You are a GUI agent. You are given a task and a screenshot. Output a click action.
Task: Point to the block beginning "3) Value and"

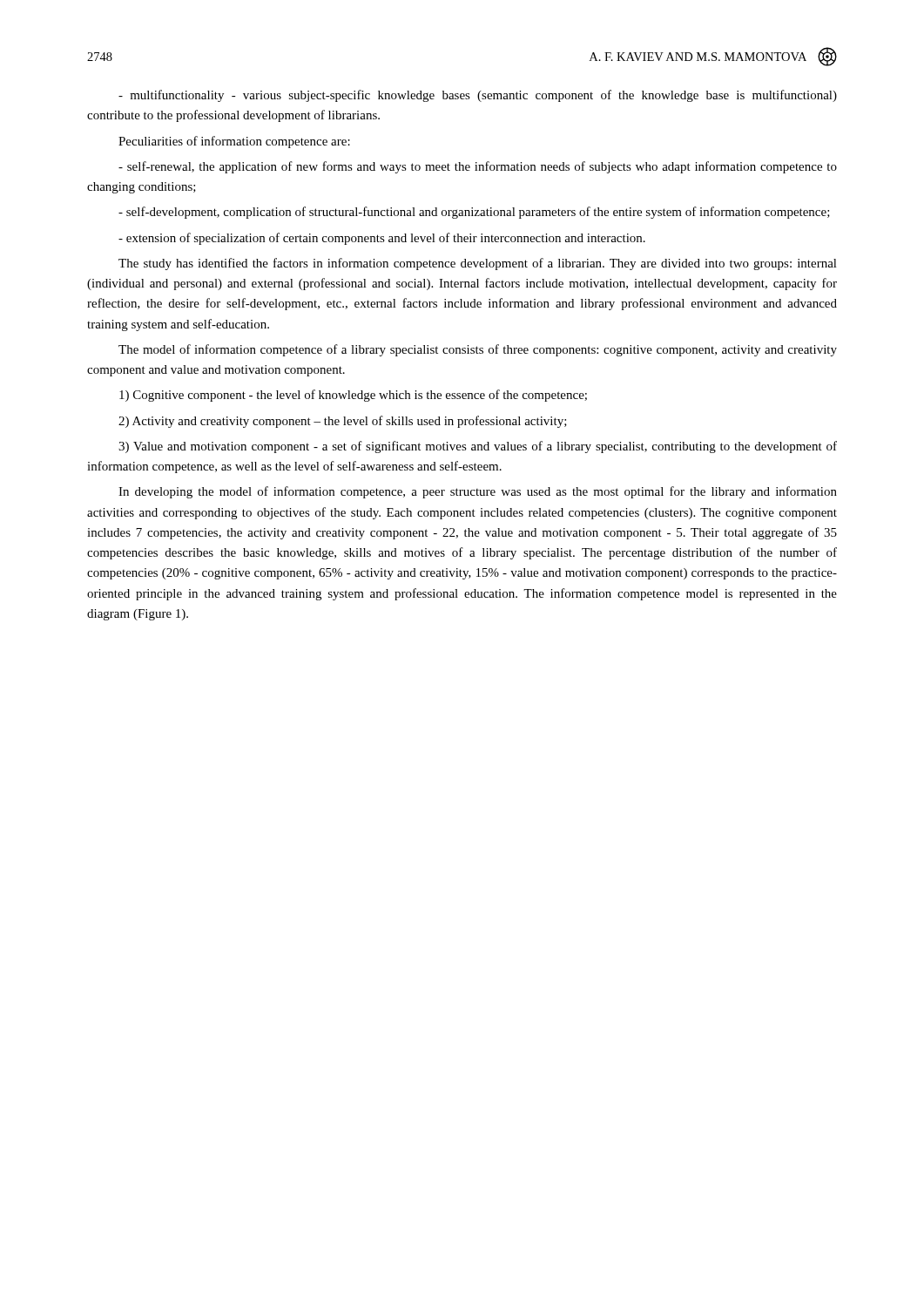click(x=462, y=457)
